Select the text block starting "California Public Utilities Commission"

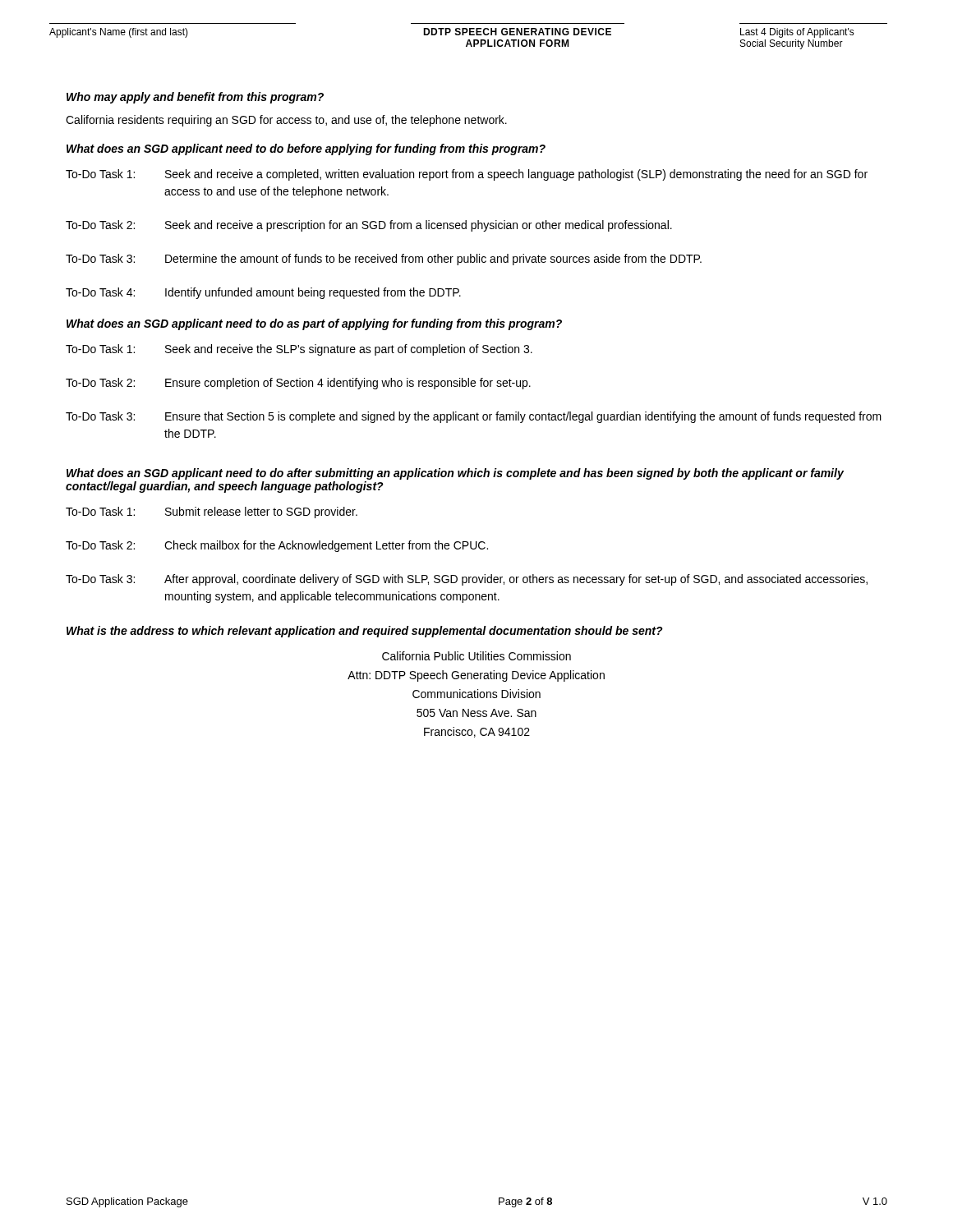click(x=476, y=694)
